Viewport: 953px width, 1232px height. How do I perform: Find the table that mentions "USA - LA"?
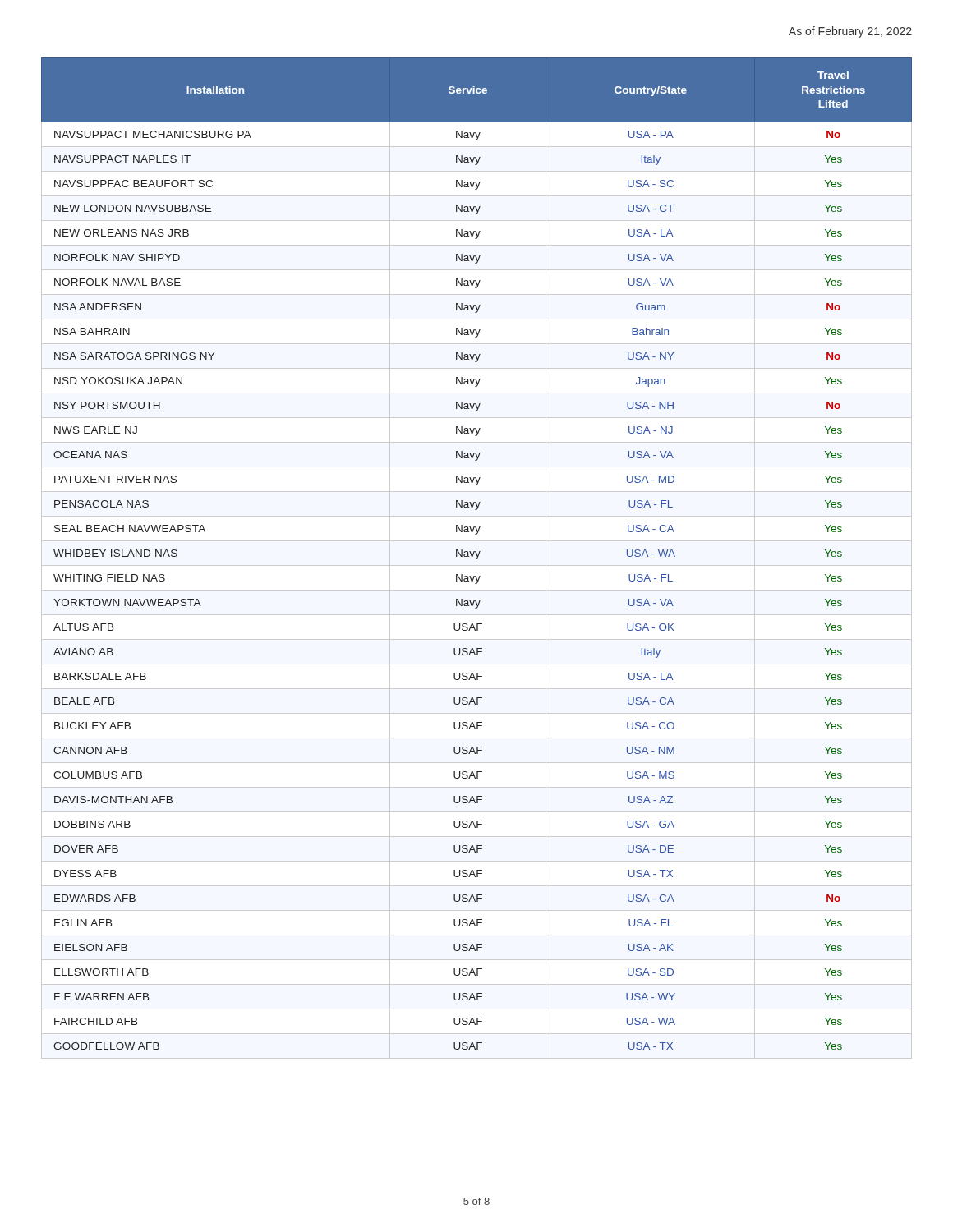pyautogui.click(x=476, y=558)
